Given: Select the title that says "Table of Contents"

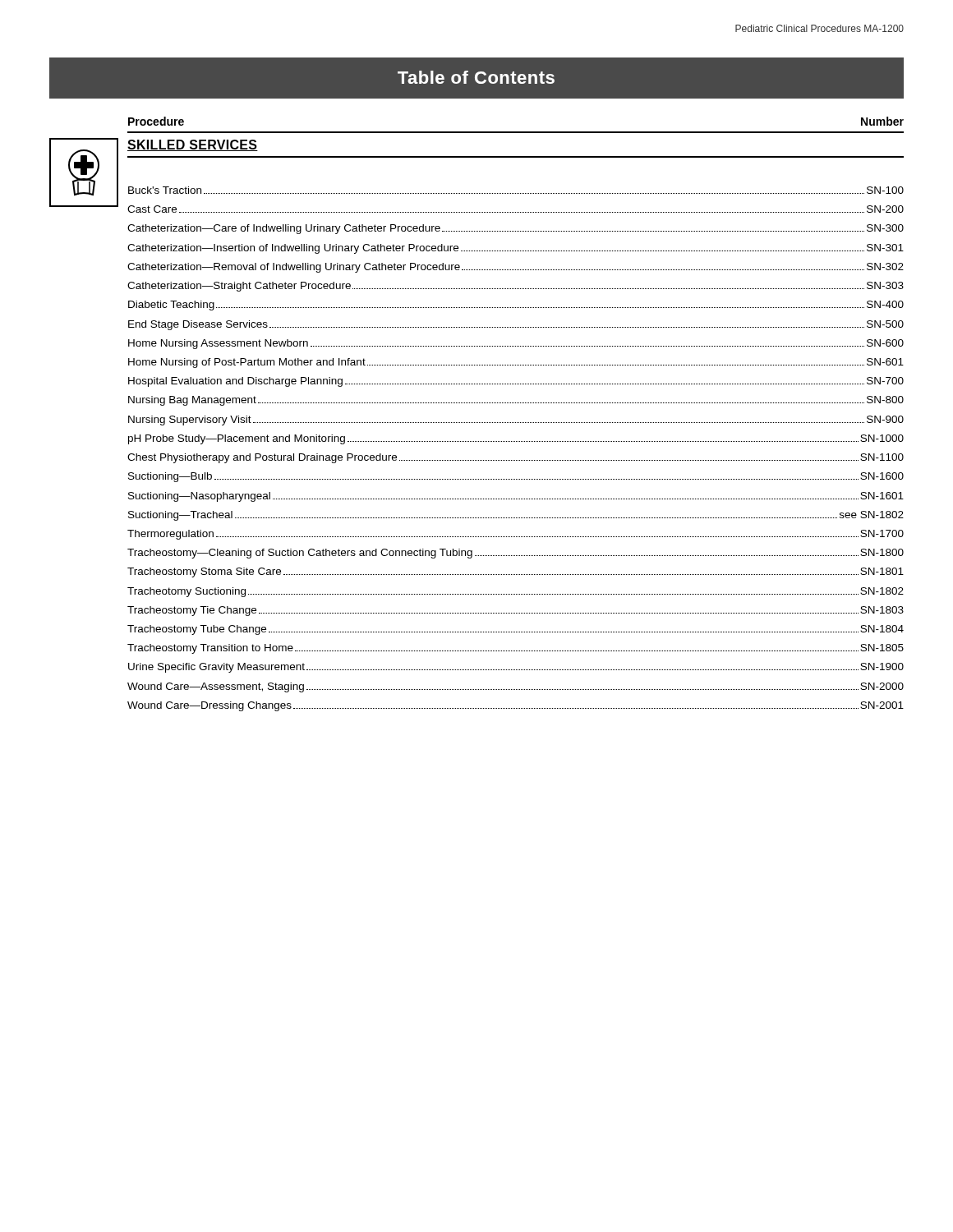Looking at the screenshot, I should [476, 78].
